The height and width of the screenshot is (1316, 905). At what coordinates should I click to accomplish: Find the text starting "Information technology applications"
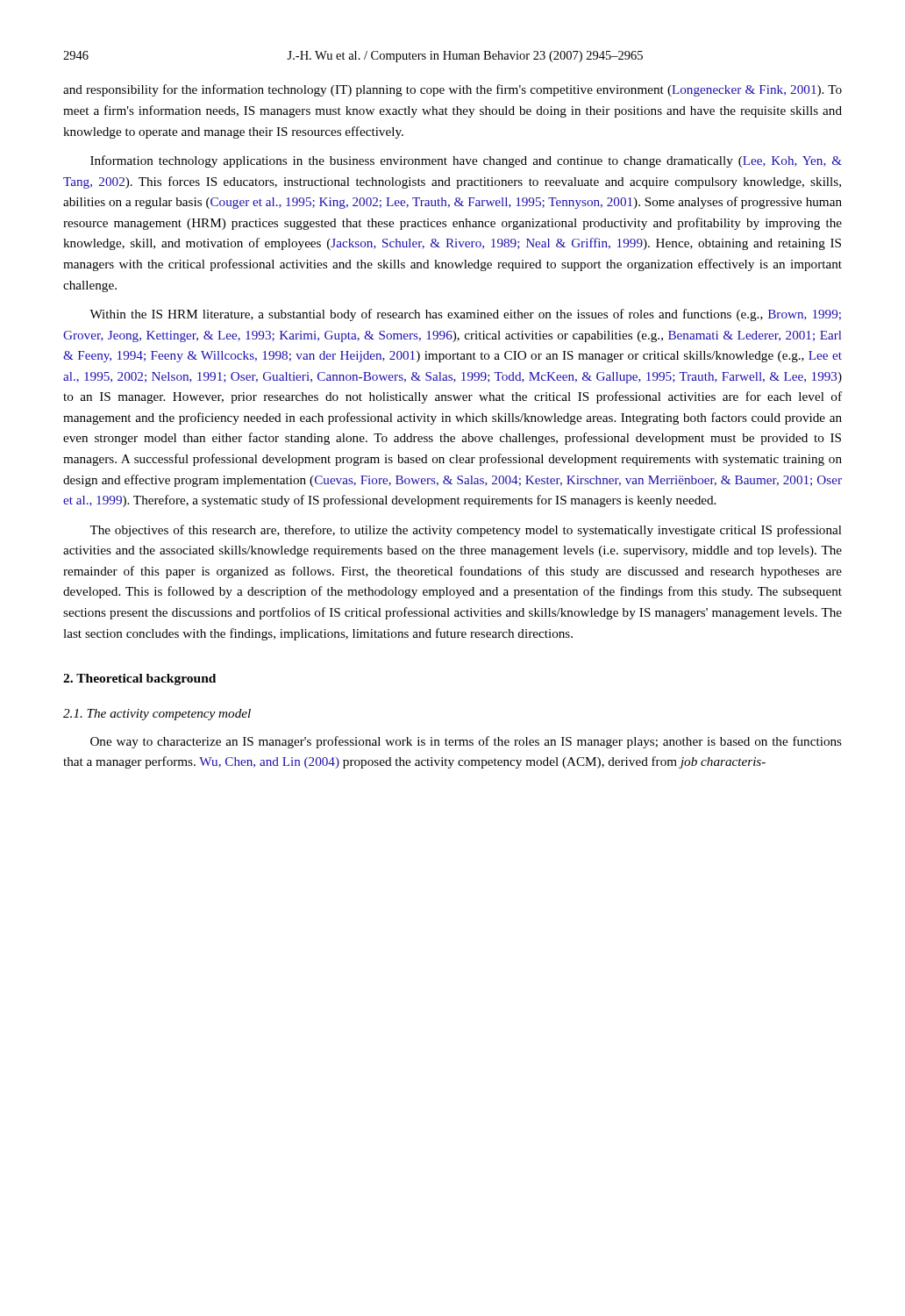tap(452, 222)
